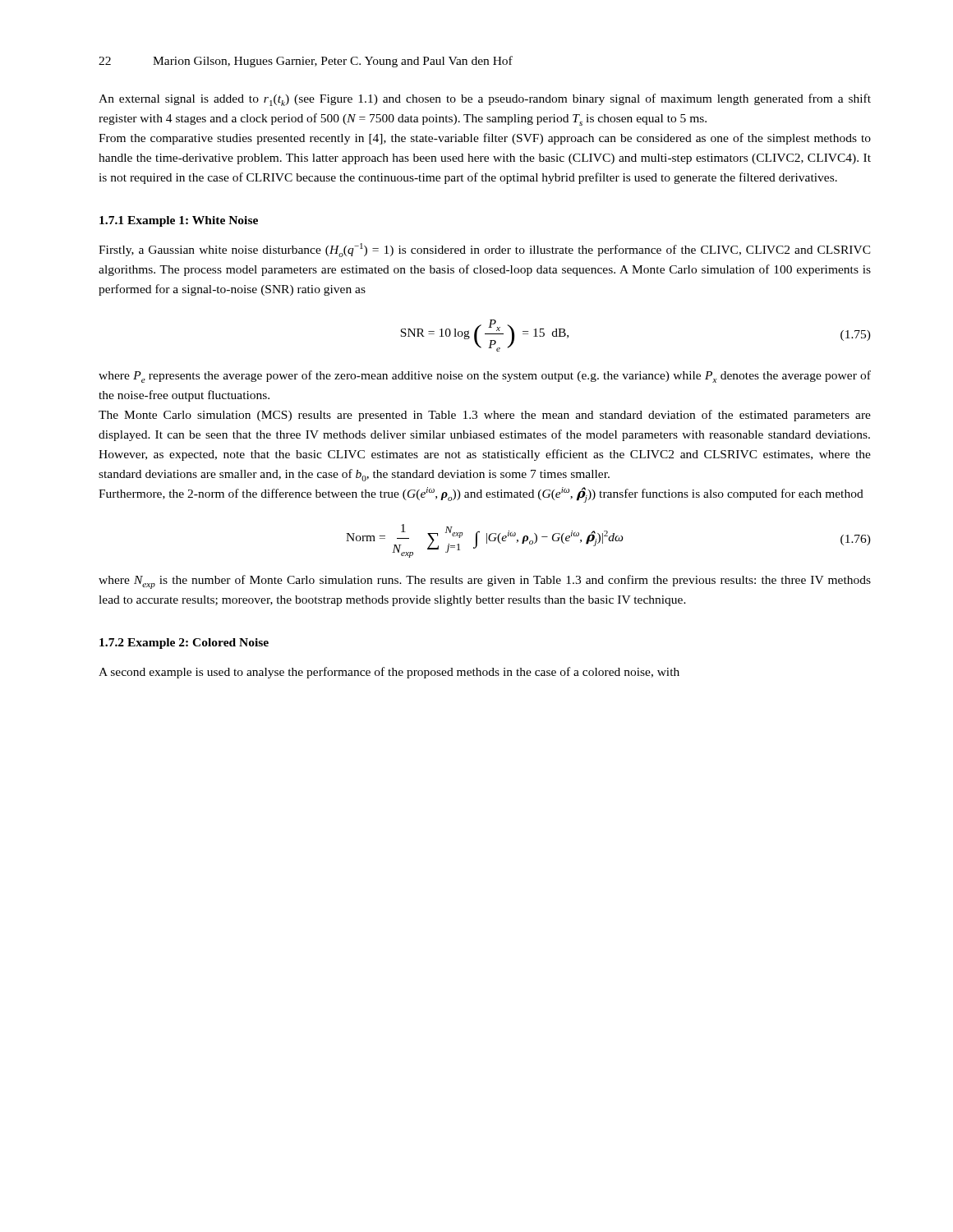Find the region starting "A second example is used to analyse the"
The height and width of the screenshot is (1232, 953).
485,672
